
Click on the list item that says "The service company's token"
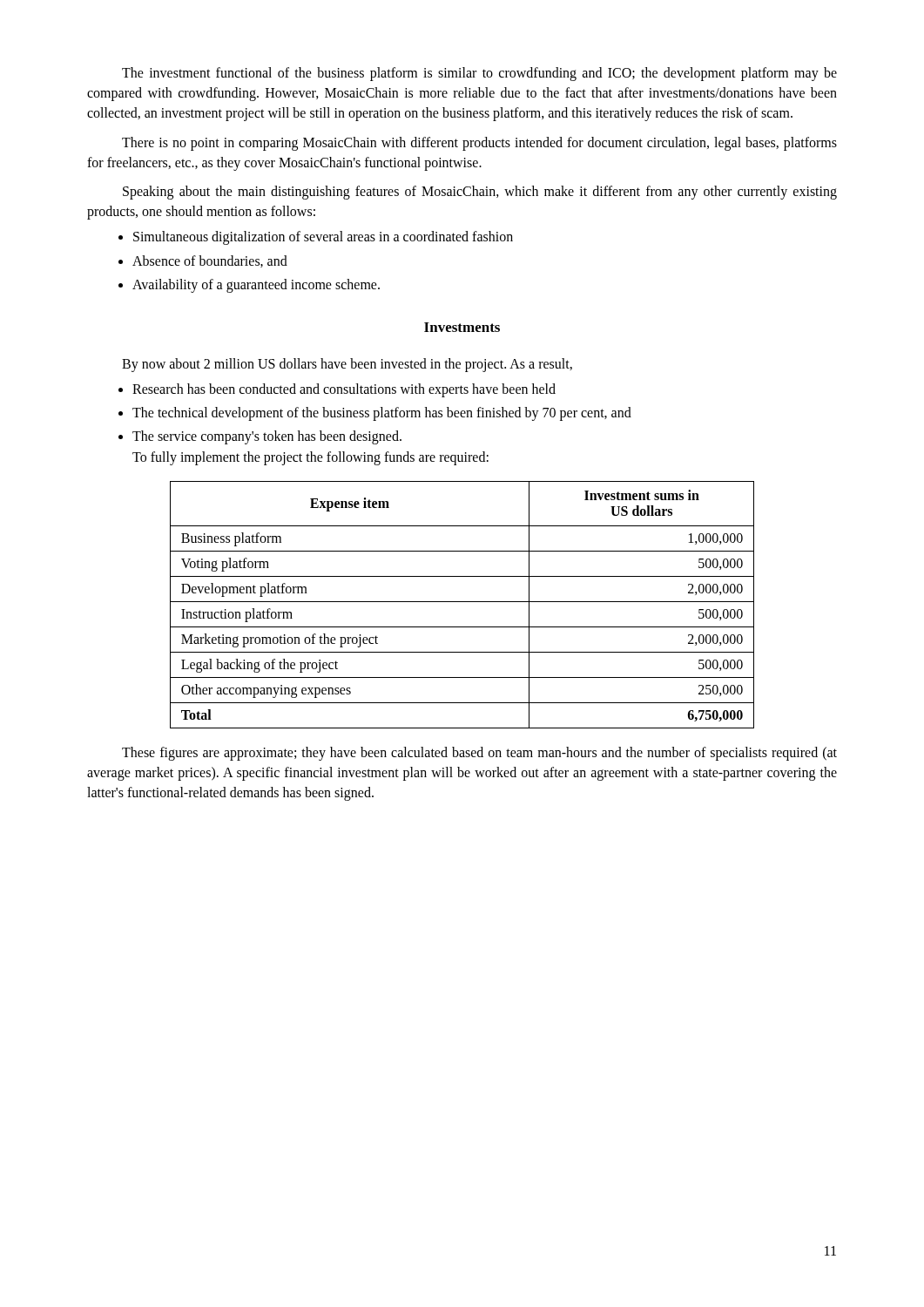311,447
